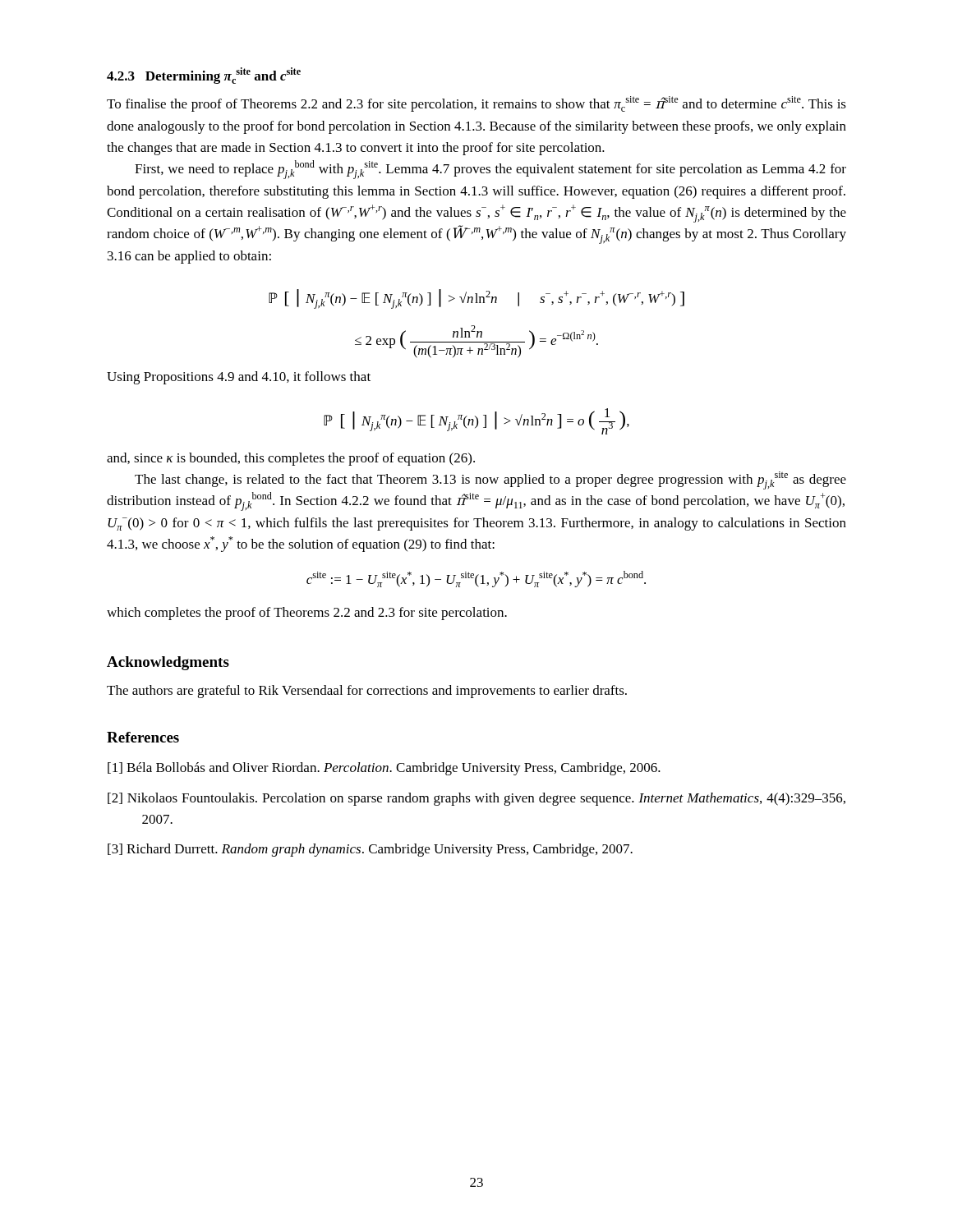Click the passage that begins "The last change, is"
Viewport: 953px width, 1232px height.
point(476,511)
